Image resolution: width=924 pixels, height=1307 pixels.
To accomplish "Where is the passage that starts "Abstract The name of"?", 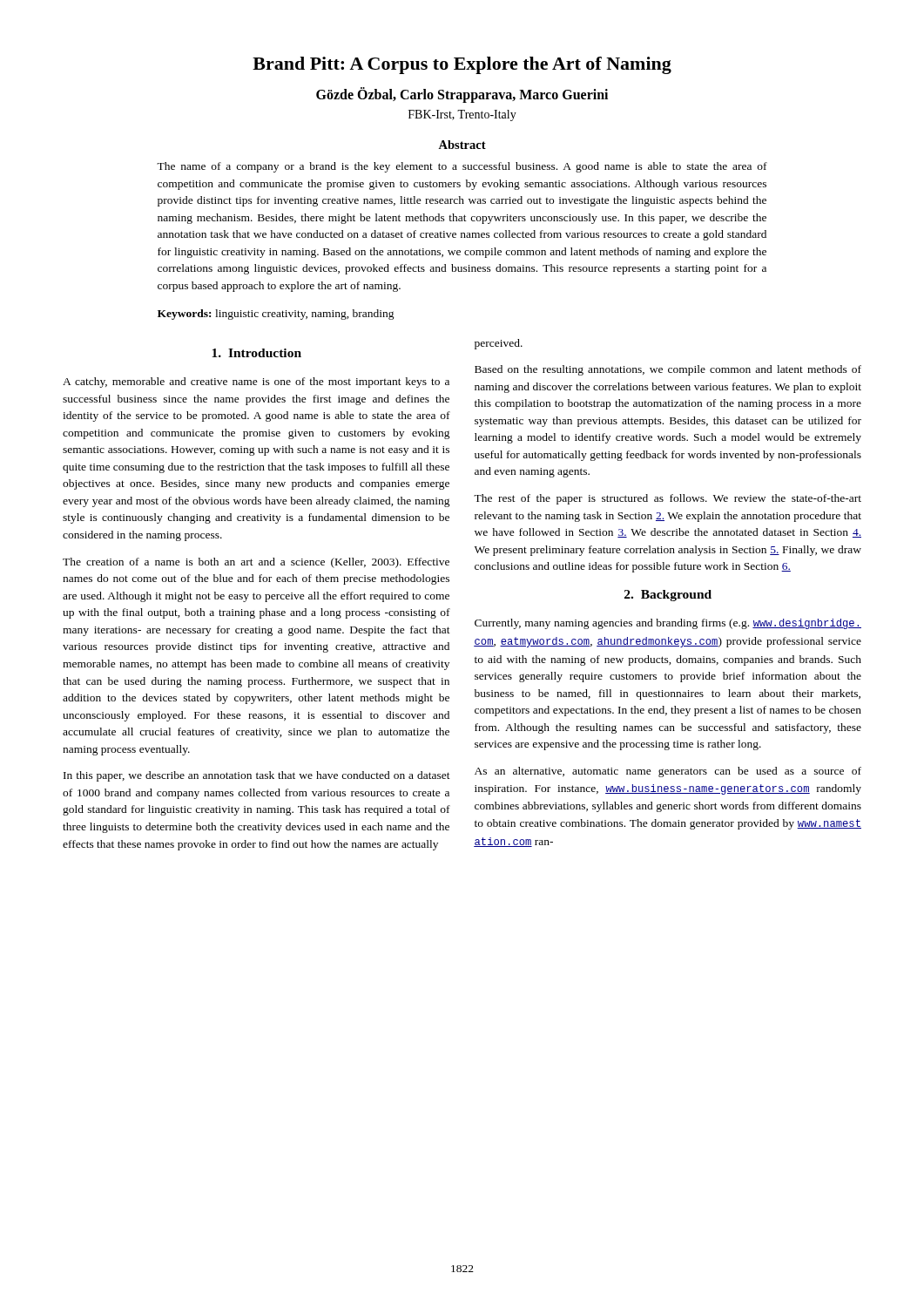I will (x=462, y=216).
